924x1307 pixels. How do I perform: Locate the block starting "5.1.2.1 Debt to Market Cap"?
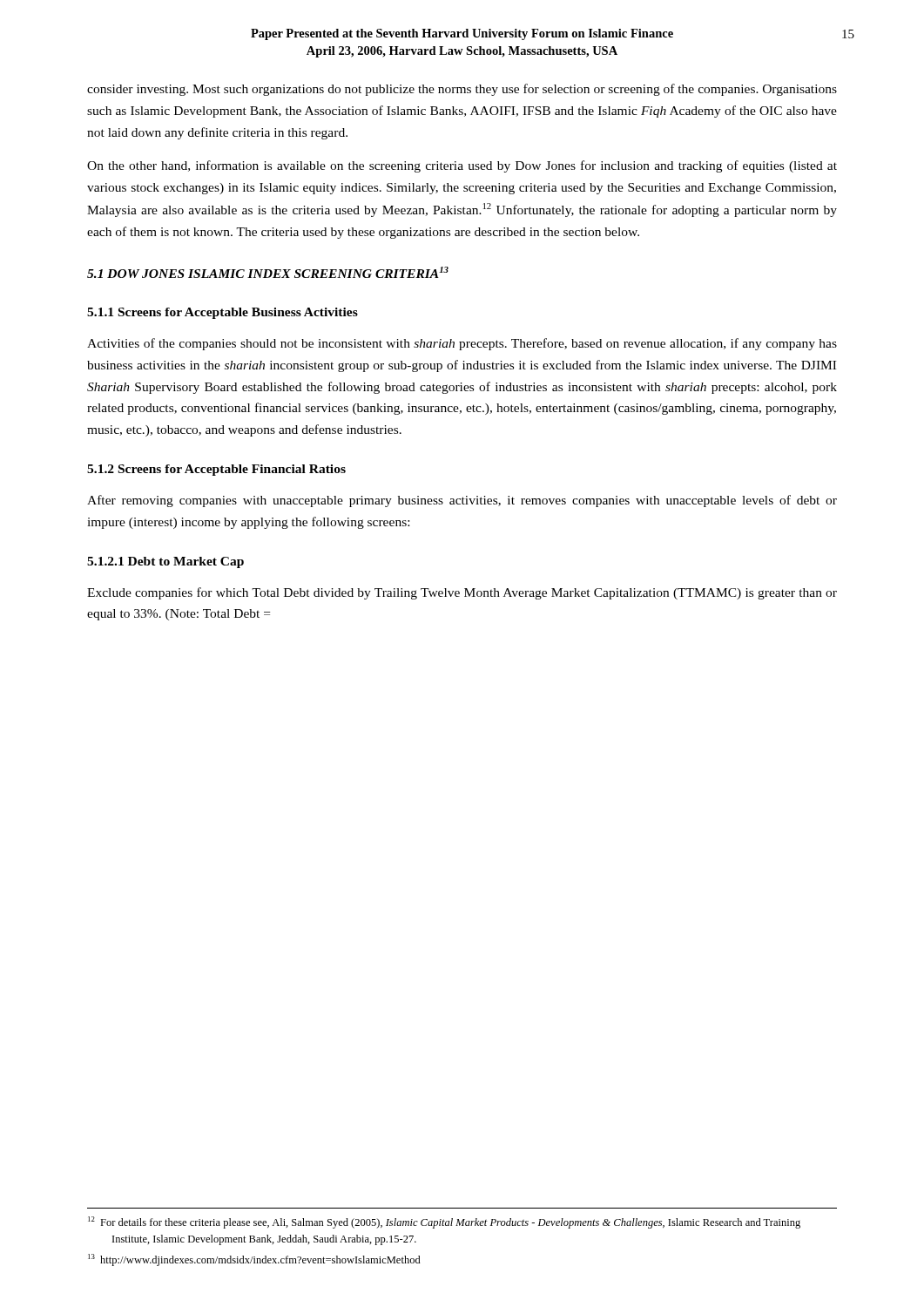pos(166,560)
